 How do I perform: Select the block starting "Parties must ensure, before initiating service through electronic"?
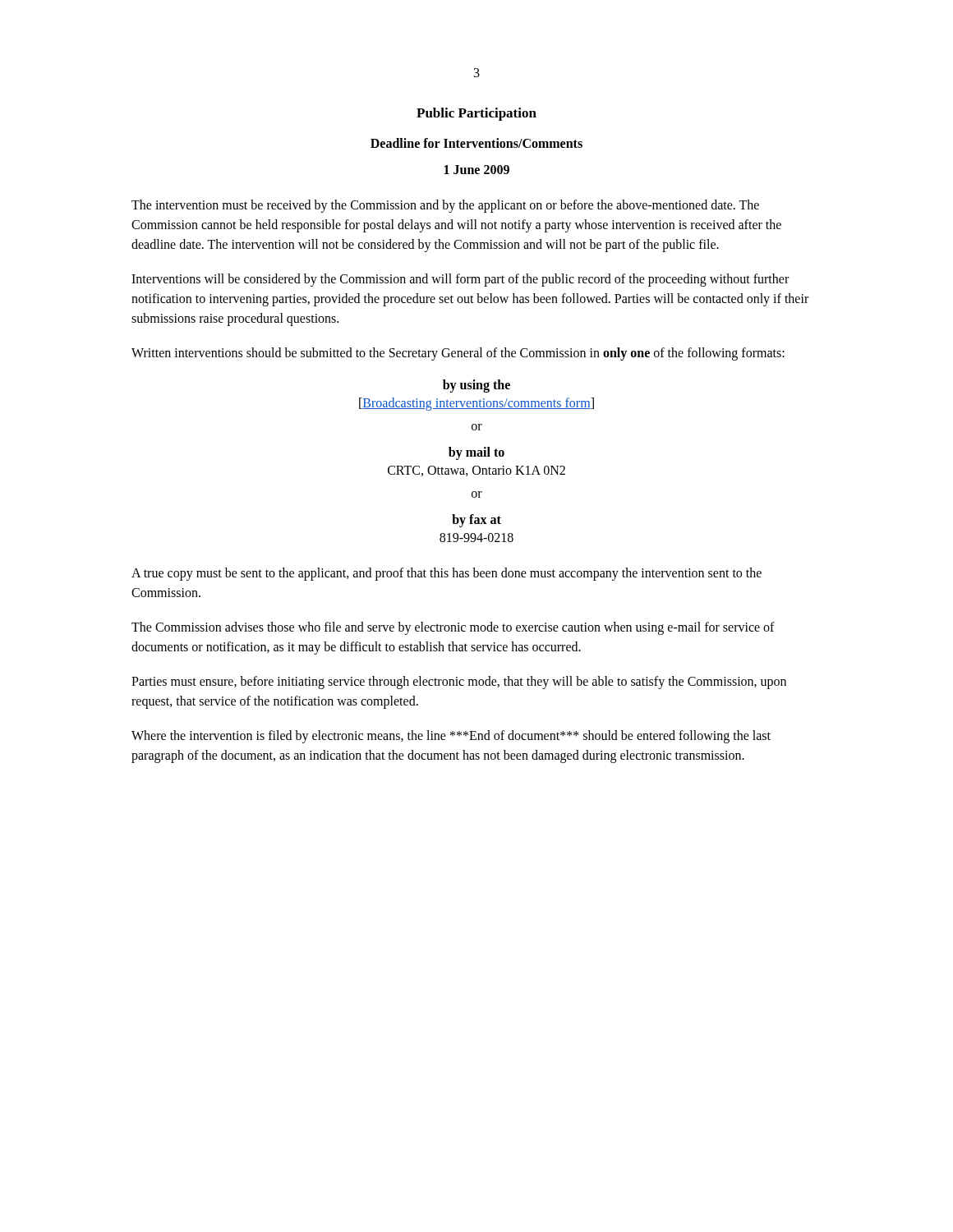459,691
